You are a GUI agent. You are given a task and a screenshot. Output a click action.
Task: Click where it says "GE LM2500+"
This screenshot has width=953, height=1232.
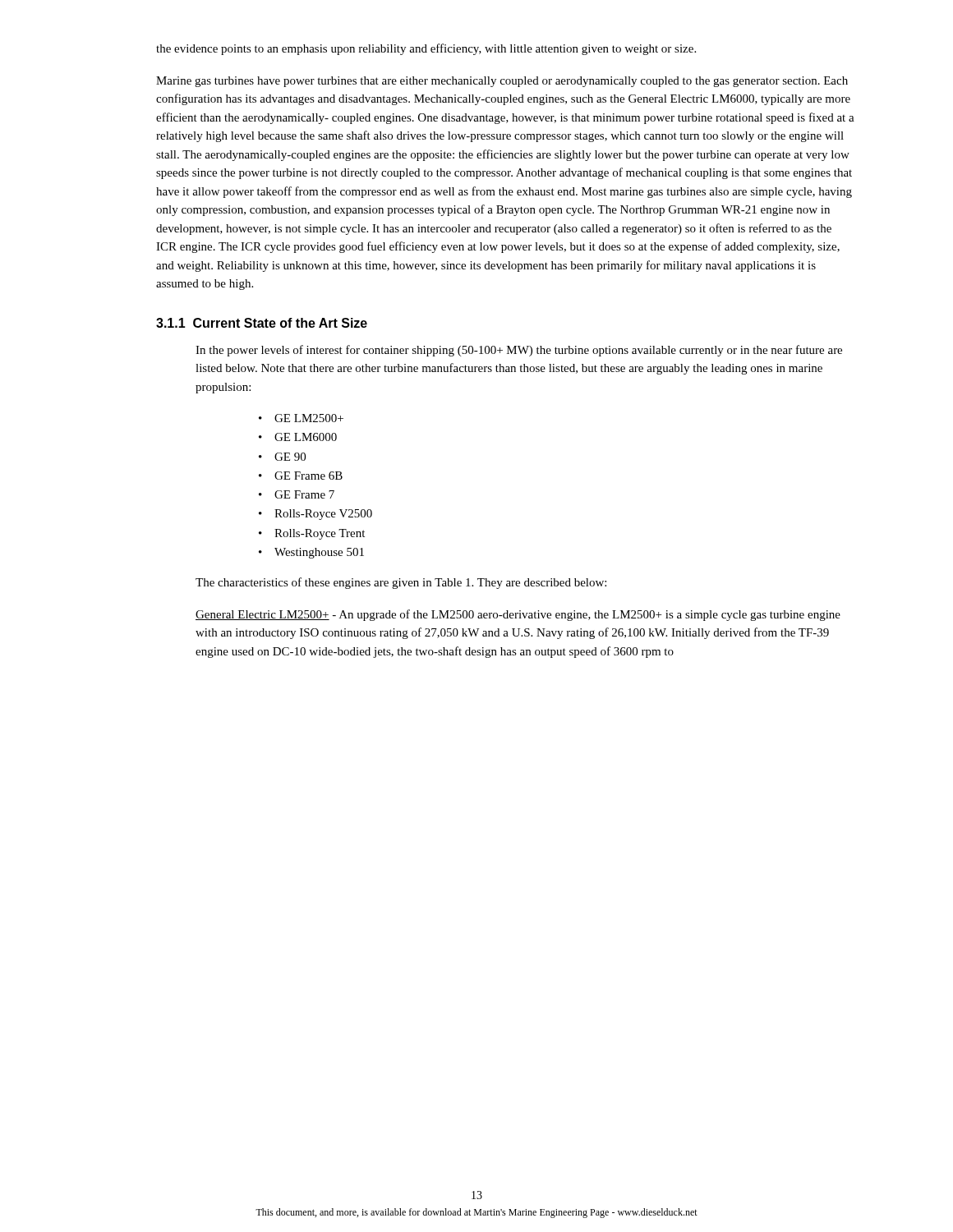coord(309,418)
